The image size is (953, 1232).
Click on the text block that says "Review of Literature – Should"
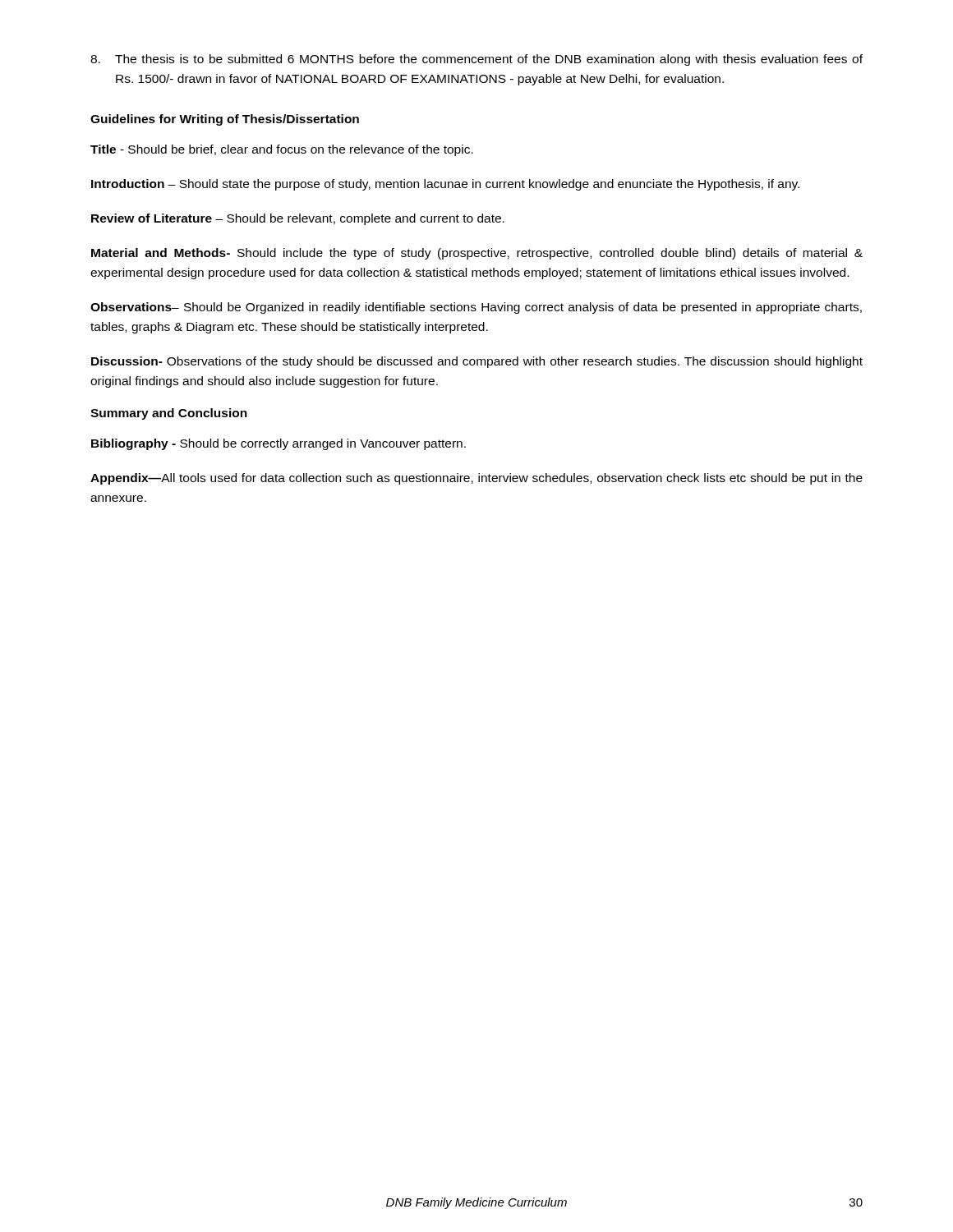point(298,218)
